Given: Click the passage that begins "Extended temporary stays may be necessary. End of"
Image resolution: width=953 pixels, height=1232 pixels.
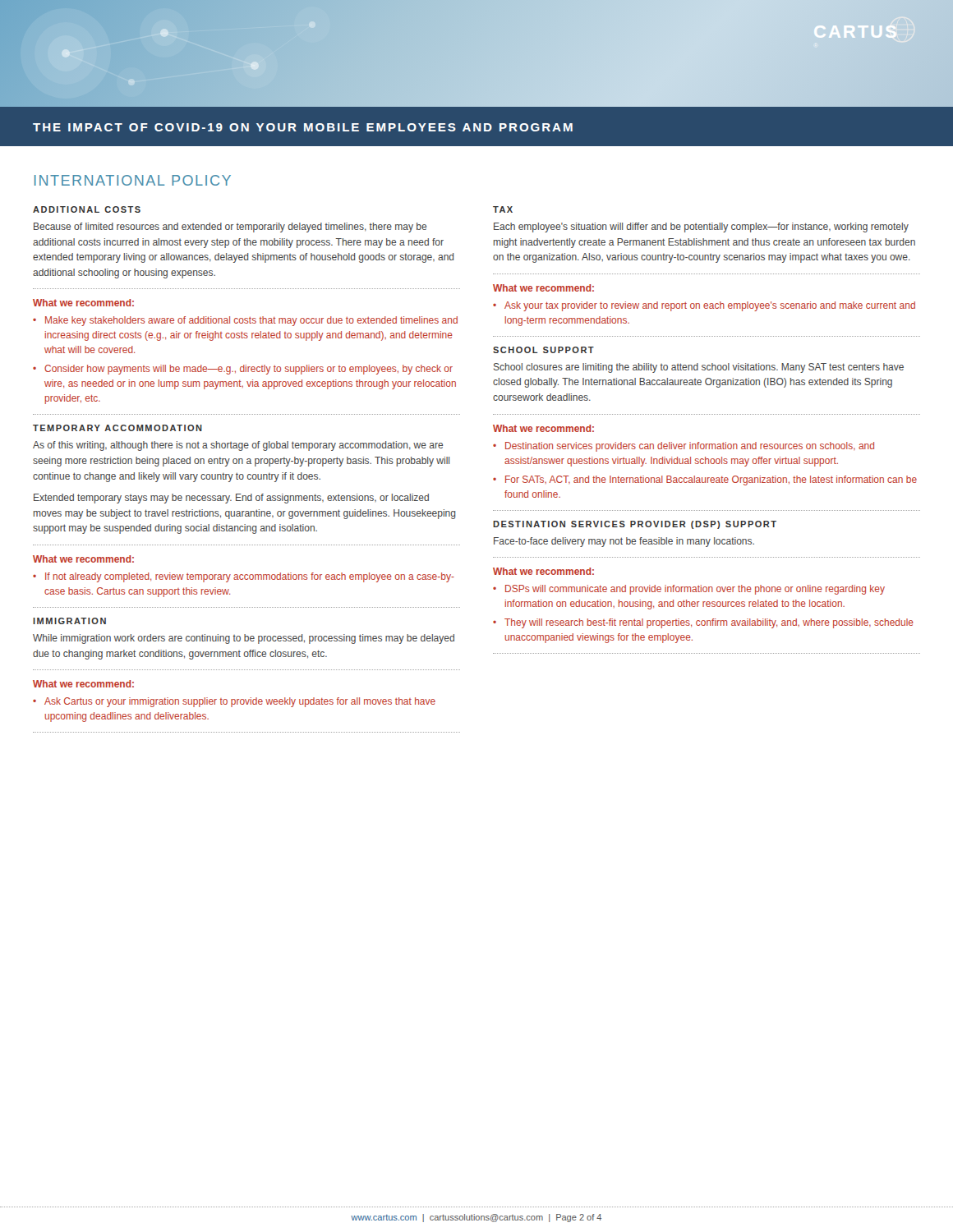Looking at the screenshot, I should (x=246, y=513).
